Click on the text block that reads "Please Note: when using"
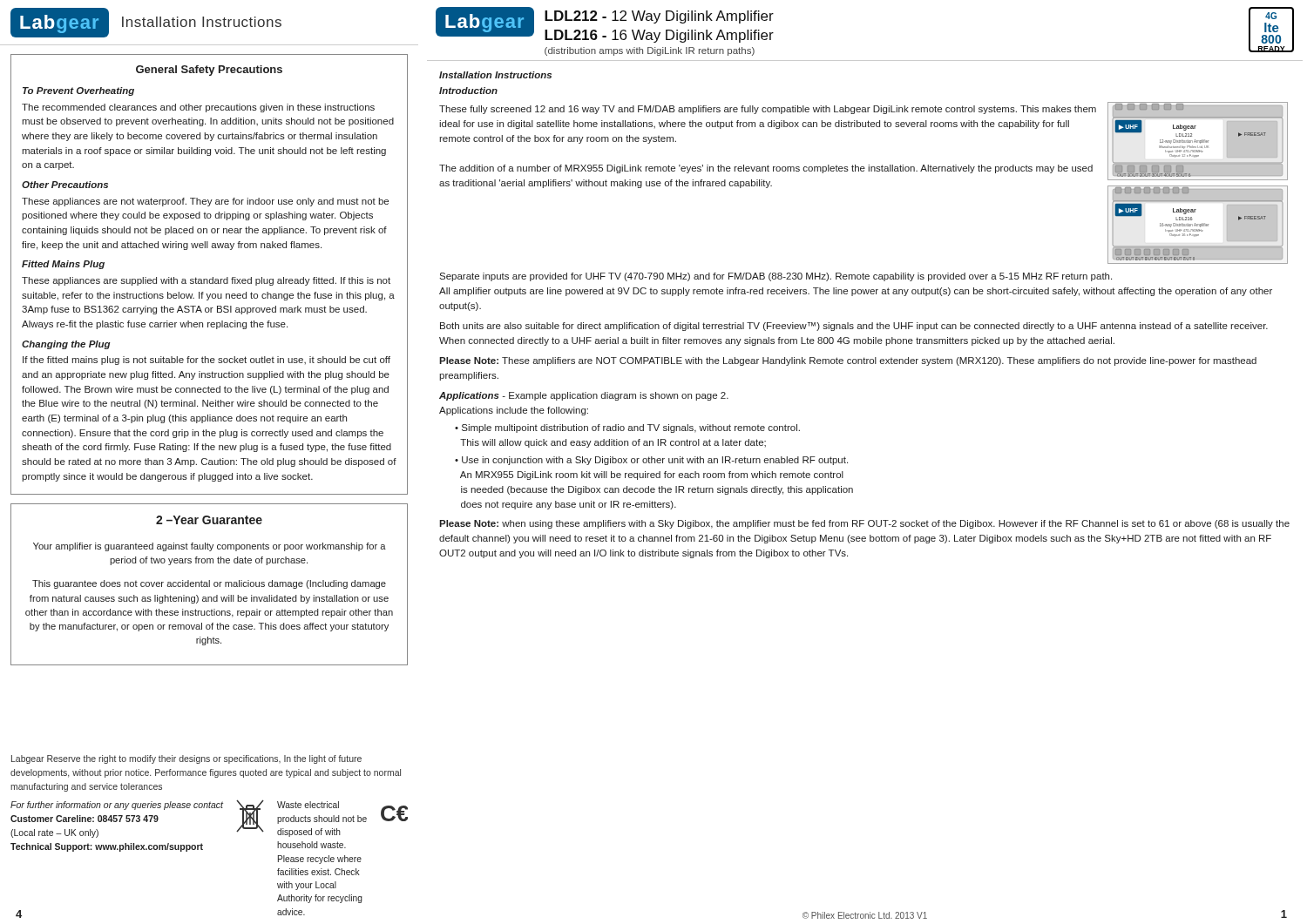The height and width of the screenshot is (924, 1307). click(864, 538)
